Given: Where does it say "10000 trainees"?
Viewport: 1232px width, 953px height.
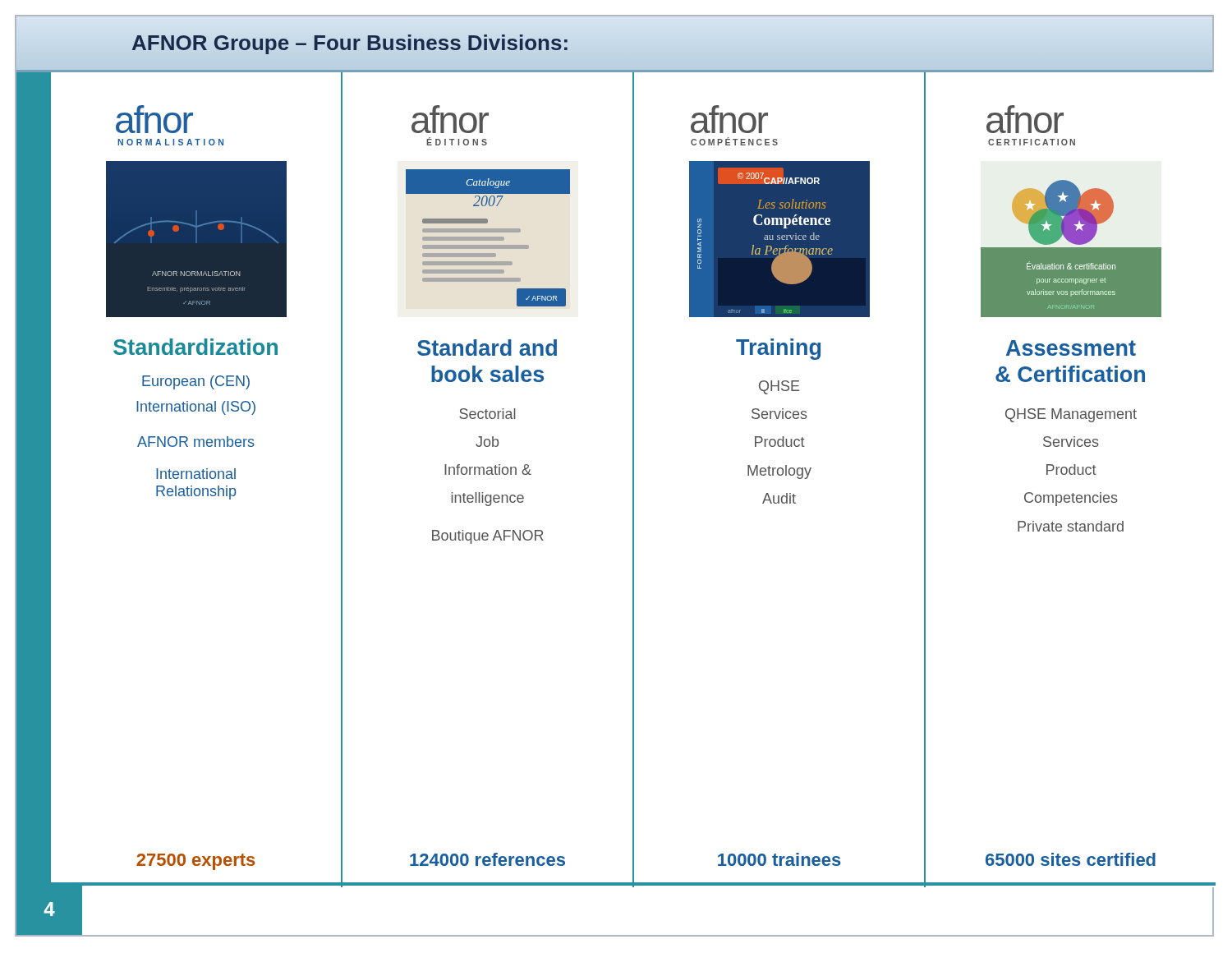Looking at the screenshot, I should 779,860.
